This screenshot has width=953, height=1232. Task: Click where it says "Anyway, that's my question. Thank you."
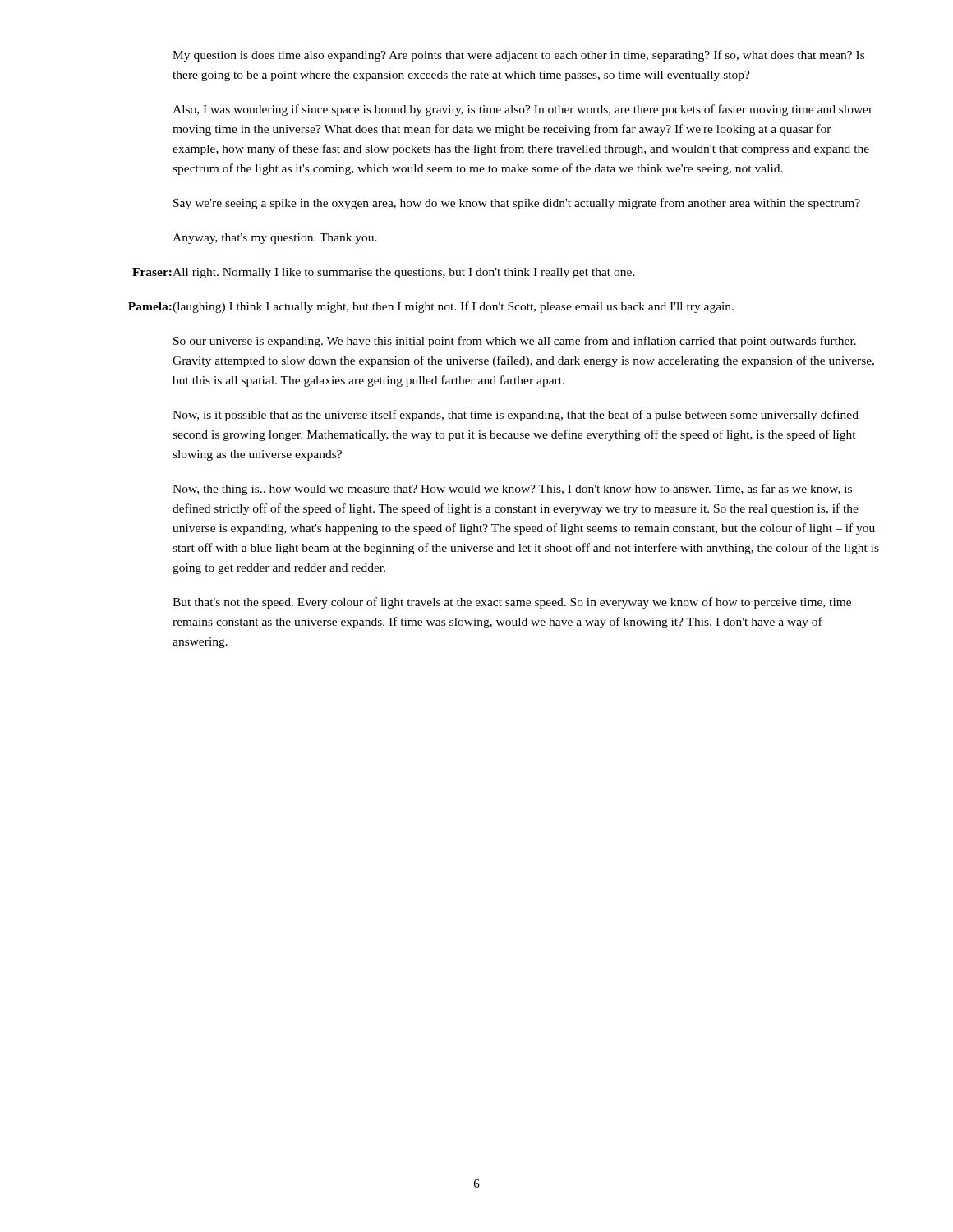click(x=275, y=237)
